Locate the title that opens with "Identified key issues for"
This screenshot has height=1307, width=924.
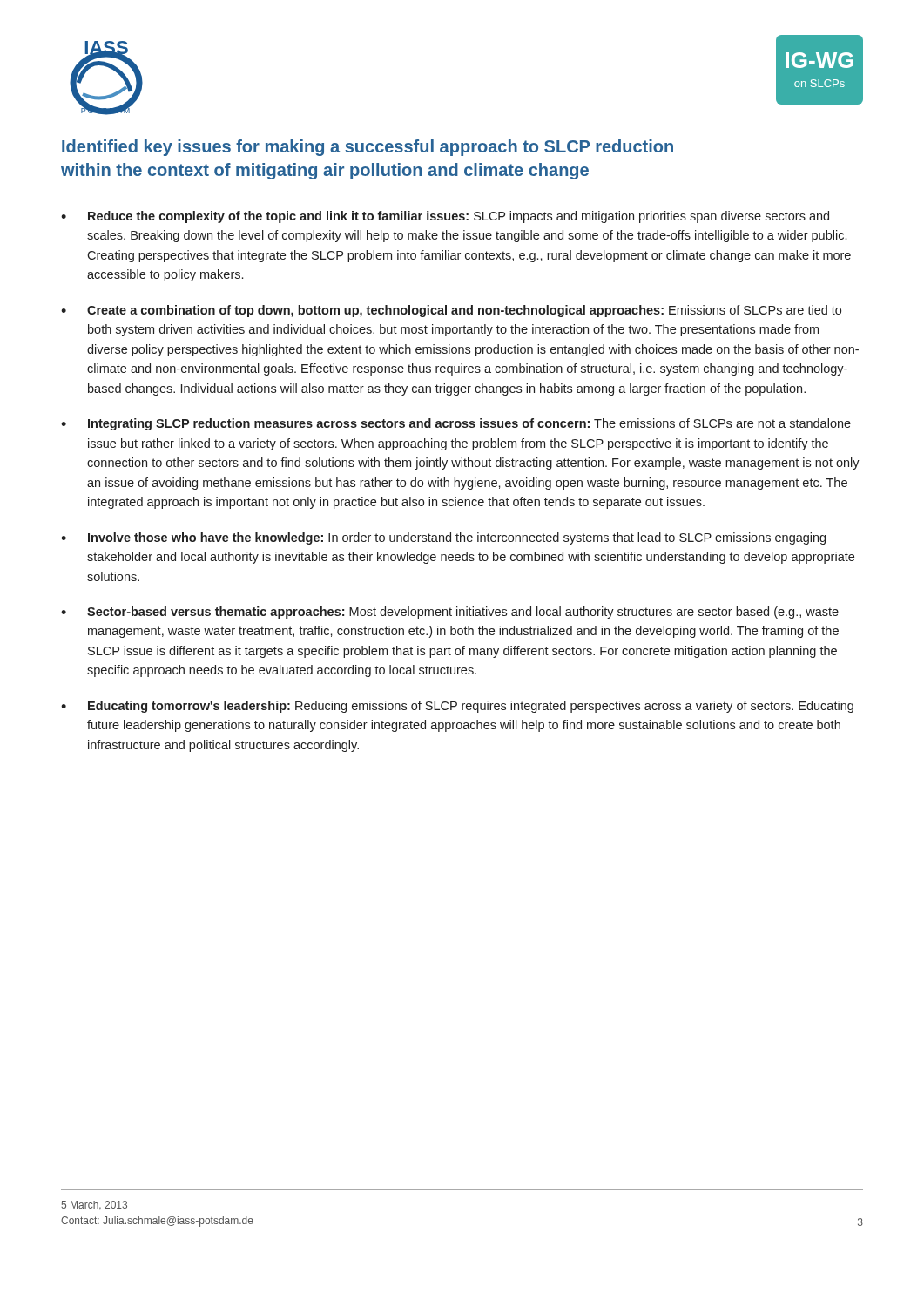coord(462,159)
